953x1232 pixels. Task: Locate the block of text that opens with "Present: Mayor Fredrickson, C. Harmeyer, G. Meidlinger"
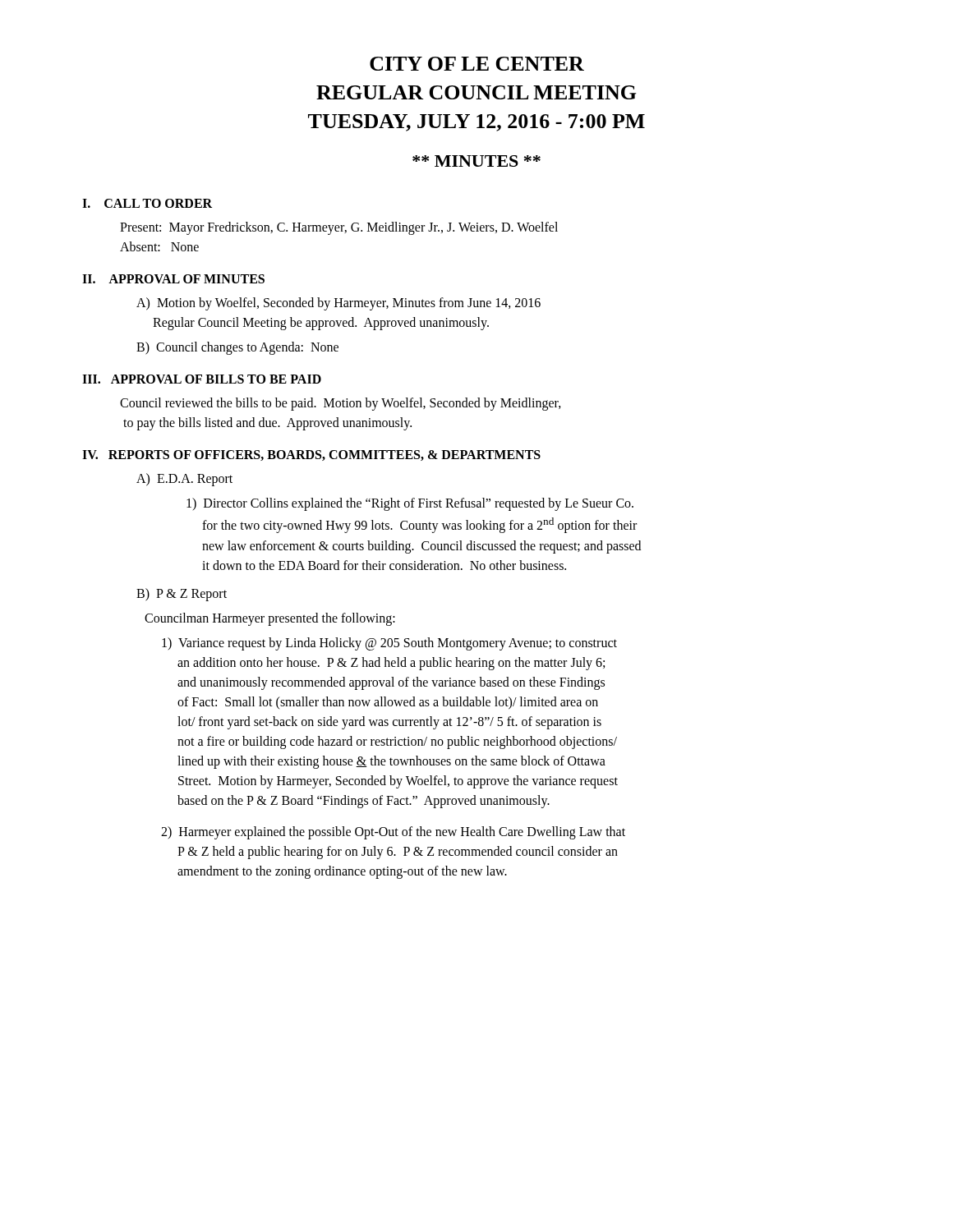(x=495, y=238)
